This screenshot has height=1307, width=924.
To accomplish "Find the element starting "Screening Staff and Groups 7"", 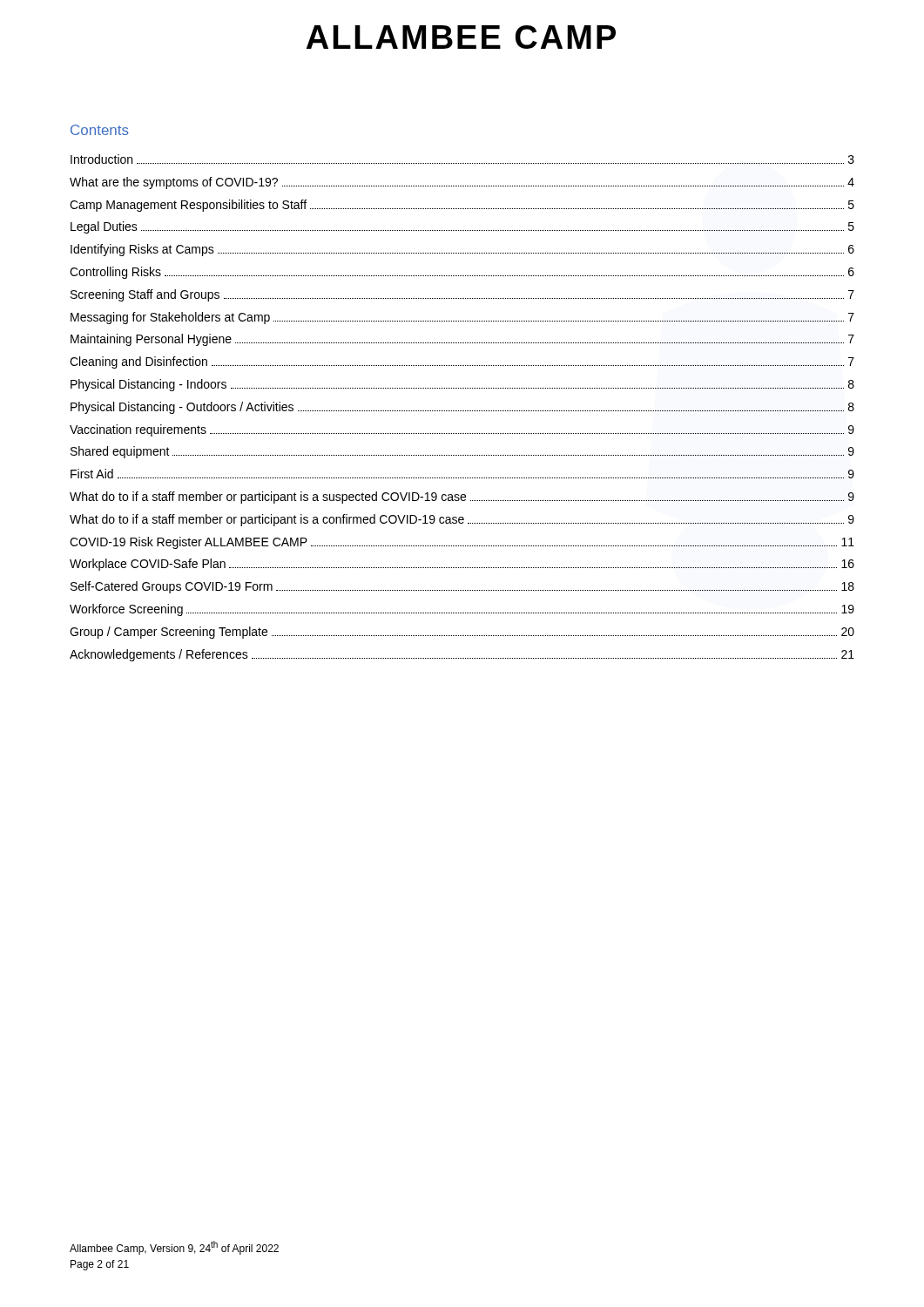I will pyautogui.click(x=462, y=295).
